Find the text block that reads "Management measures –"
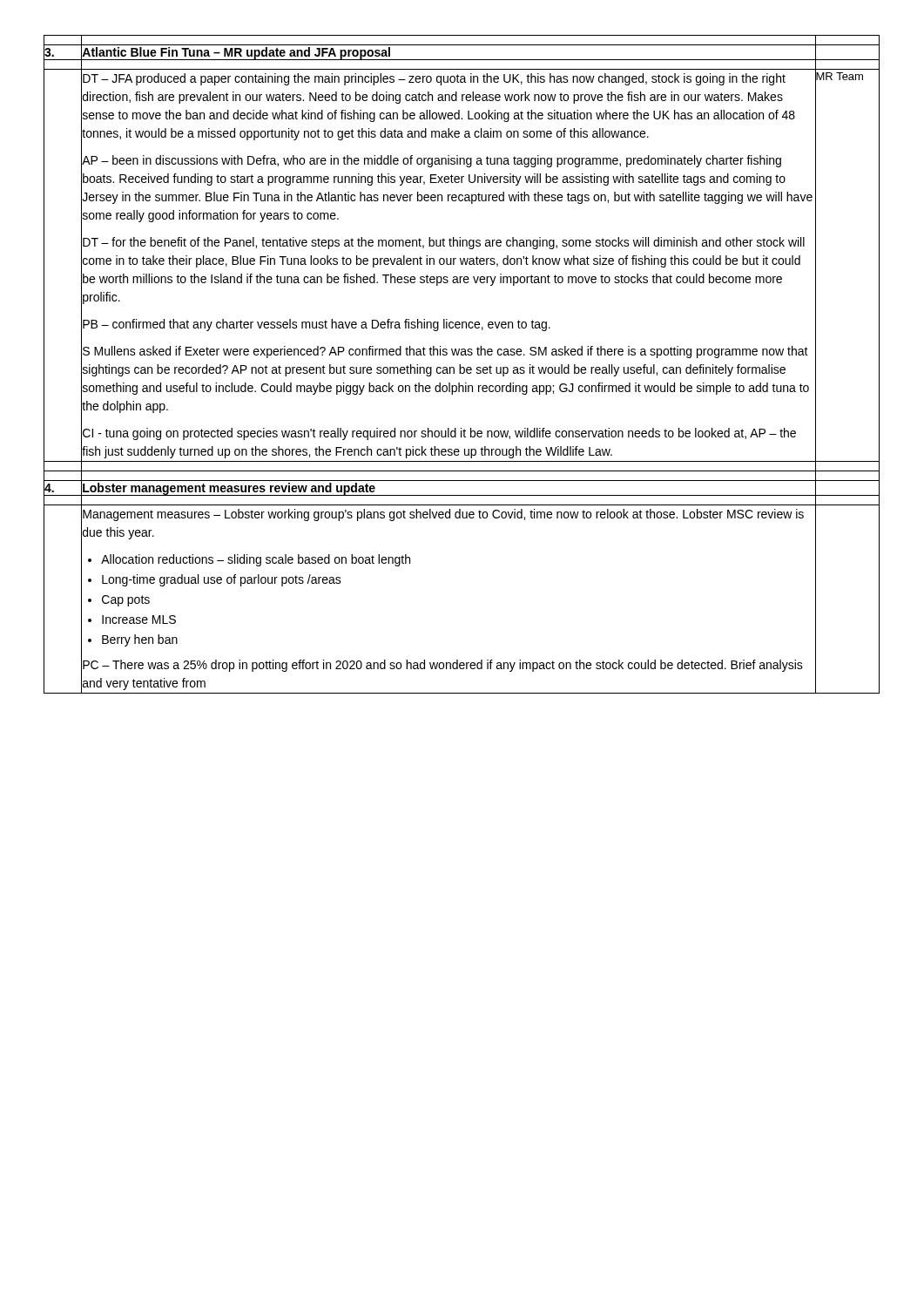The height and width of the screenshot is (1307, 924). [443, 515]
